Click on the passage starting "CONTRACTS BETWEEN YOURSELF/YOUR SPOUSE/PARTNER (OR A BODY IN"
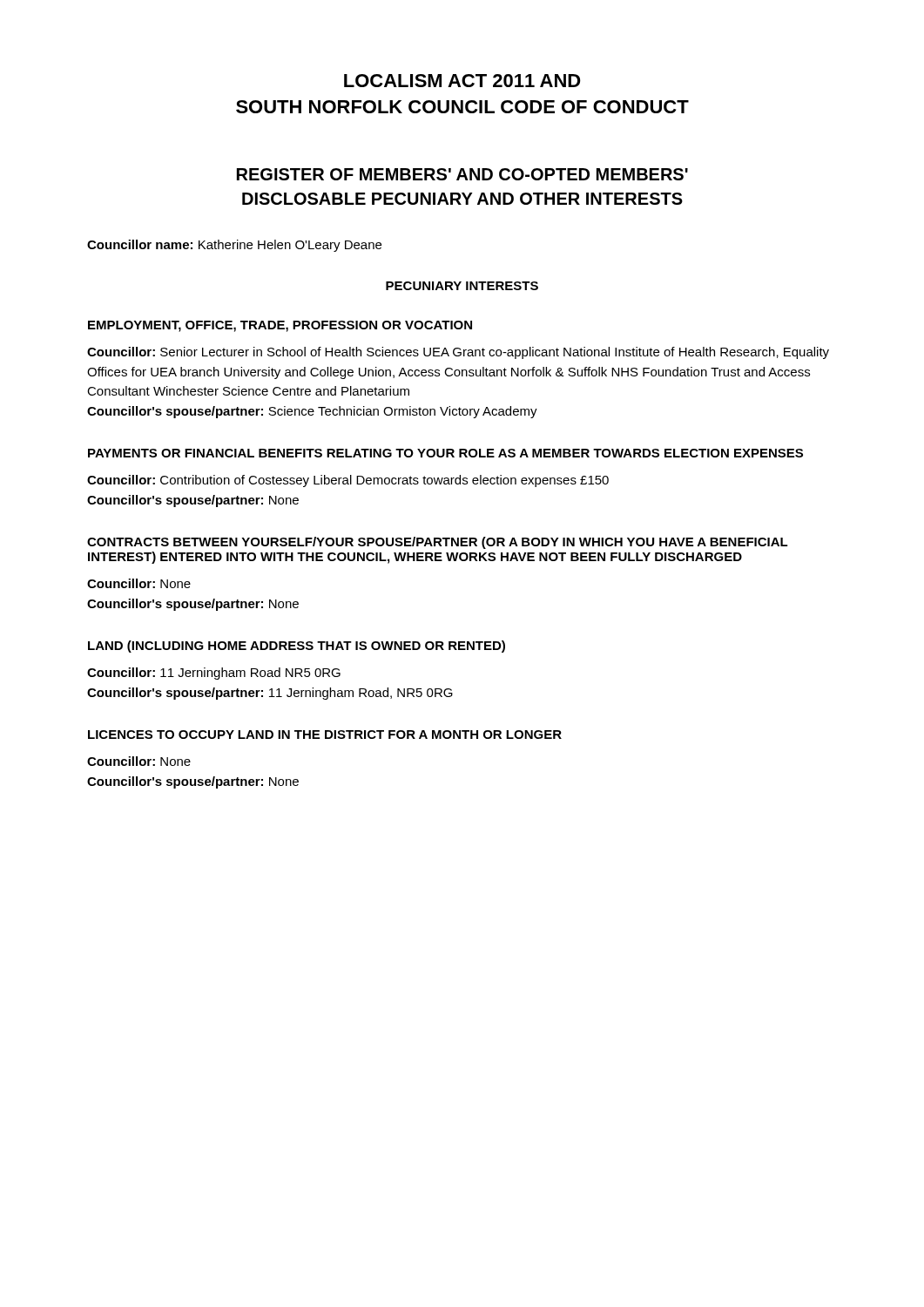 (437, 549)
